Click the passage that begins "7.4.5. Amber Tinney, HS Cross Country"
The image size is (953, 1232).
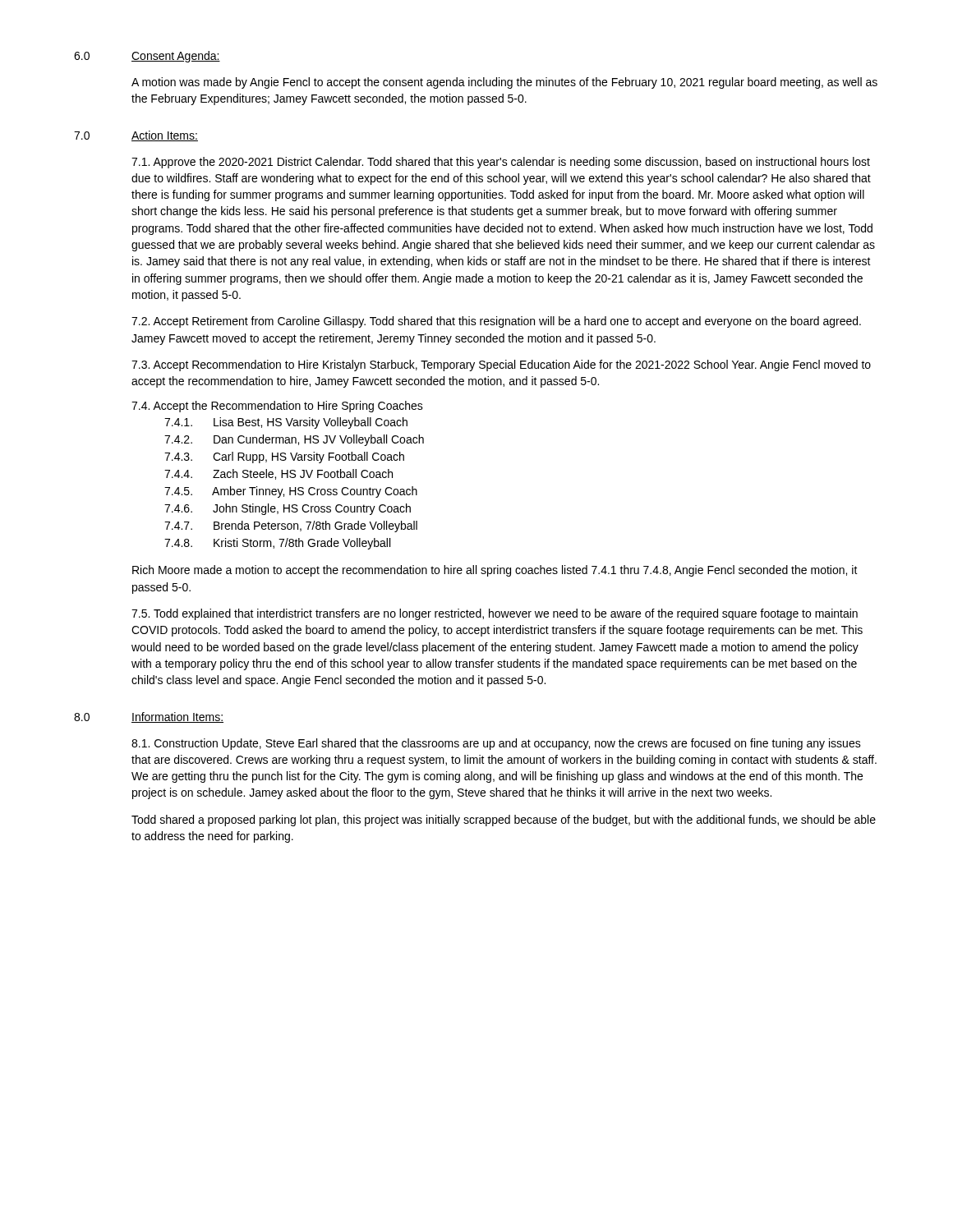(291, 492)
